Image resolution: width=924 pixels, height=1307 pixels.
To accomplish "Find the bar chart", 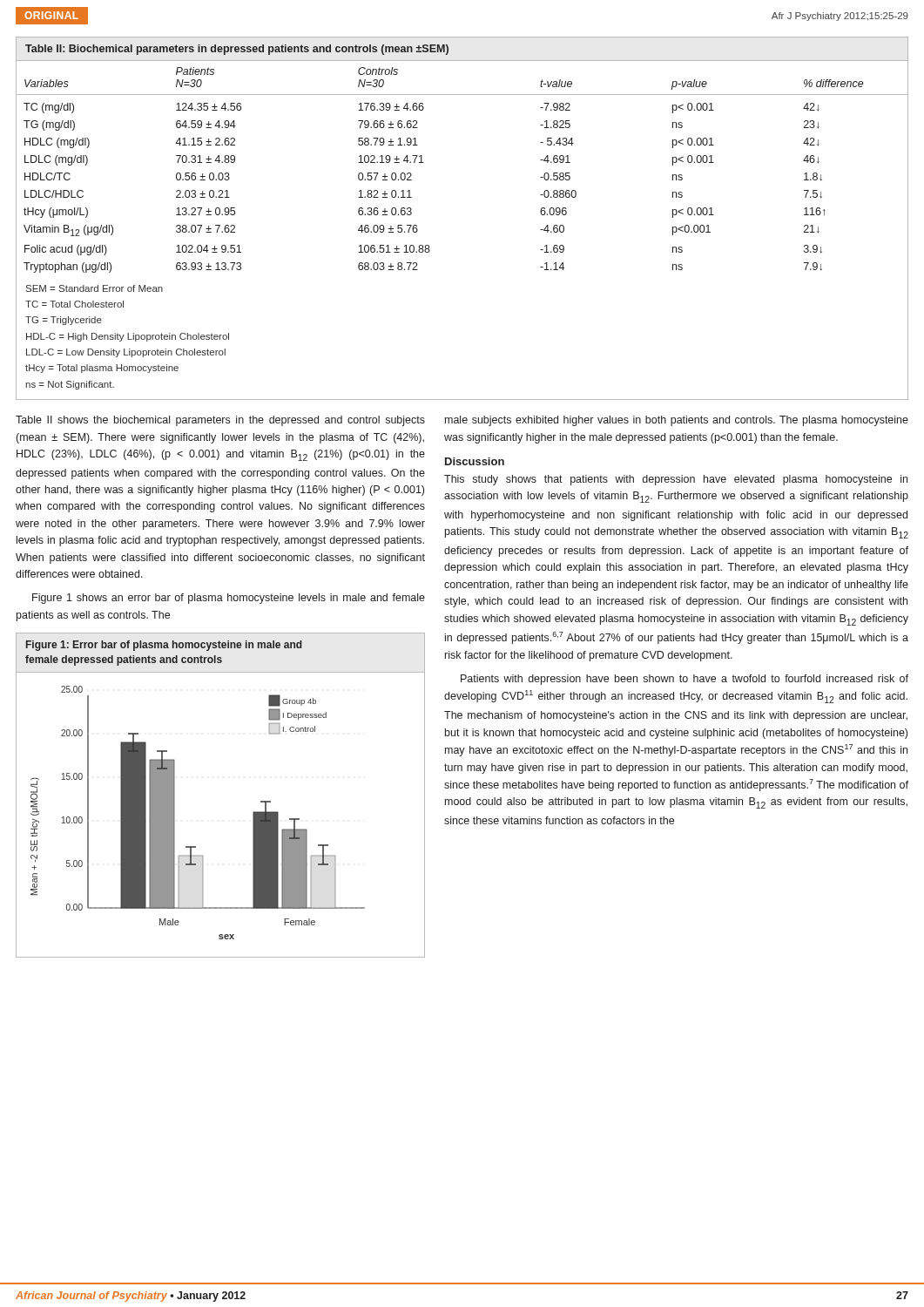I will tap(220, 795).
